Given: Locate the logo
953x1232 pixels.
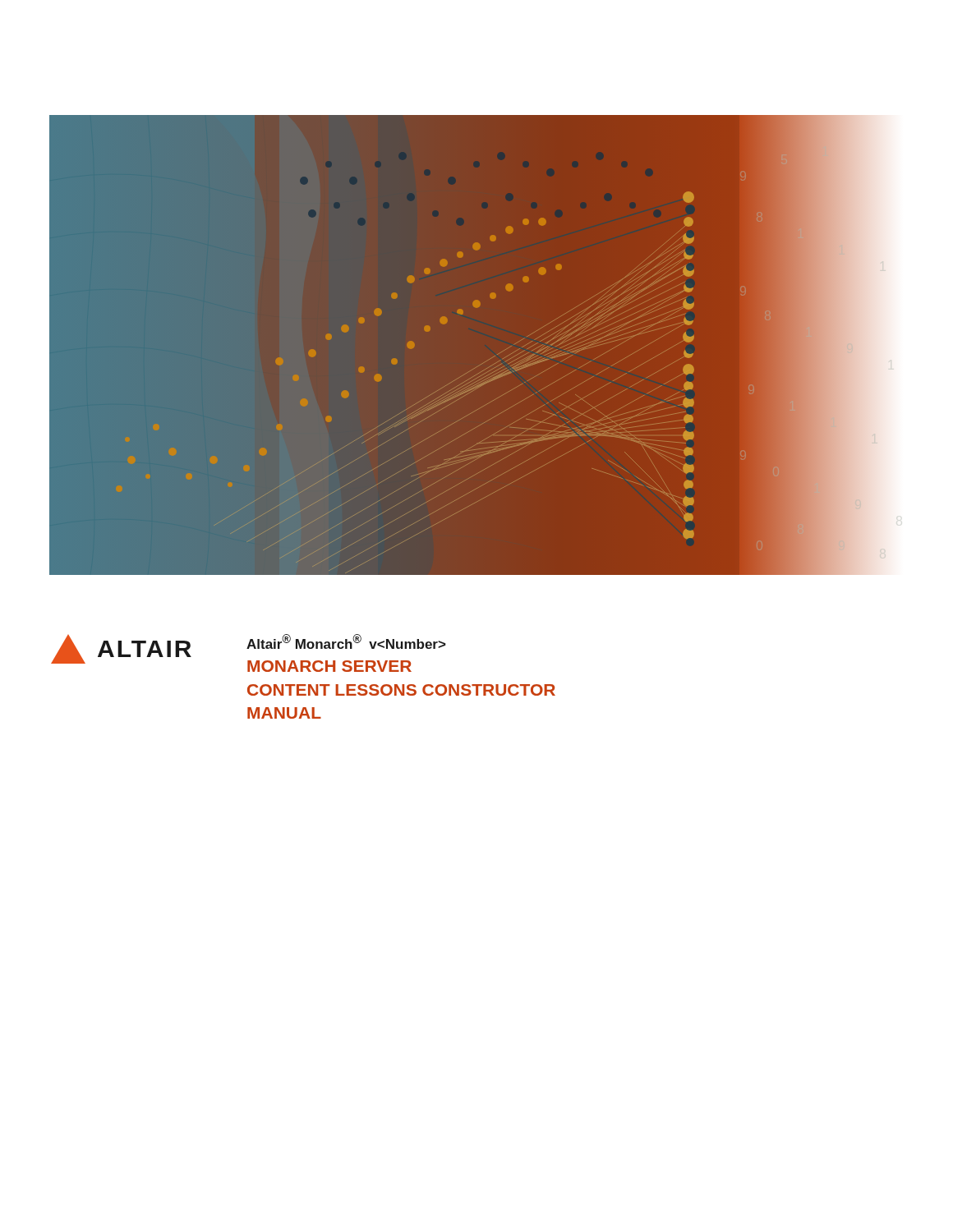Looking at the screenshot, I should pos(121,649).
